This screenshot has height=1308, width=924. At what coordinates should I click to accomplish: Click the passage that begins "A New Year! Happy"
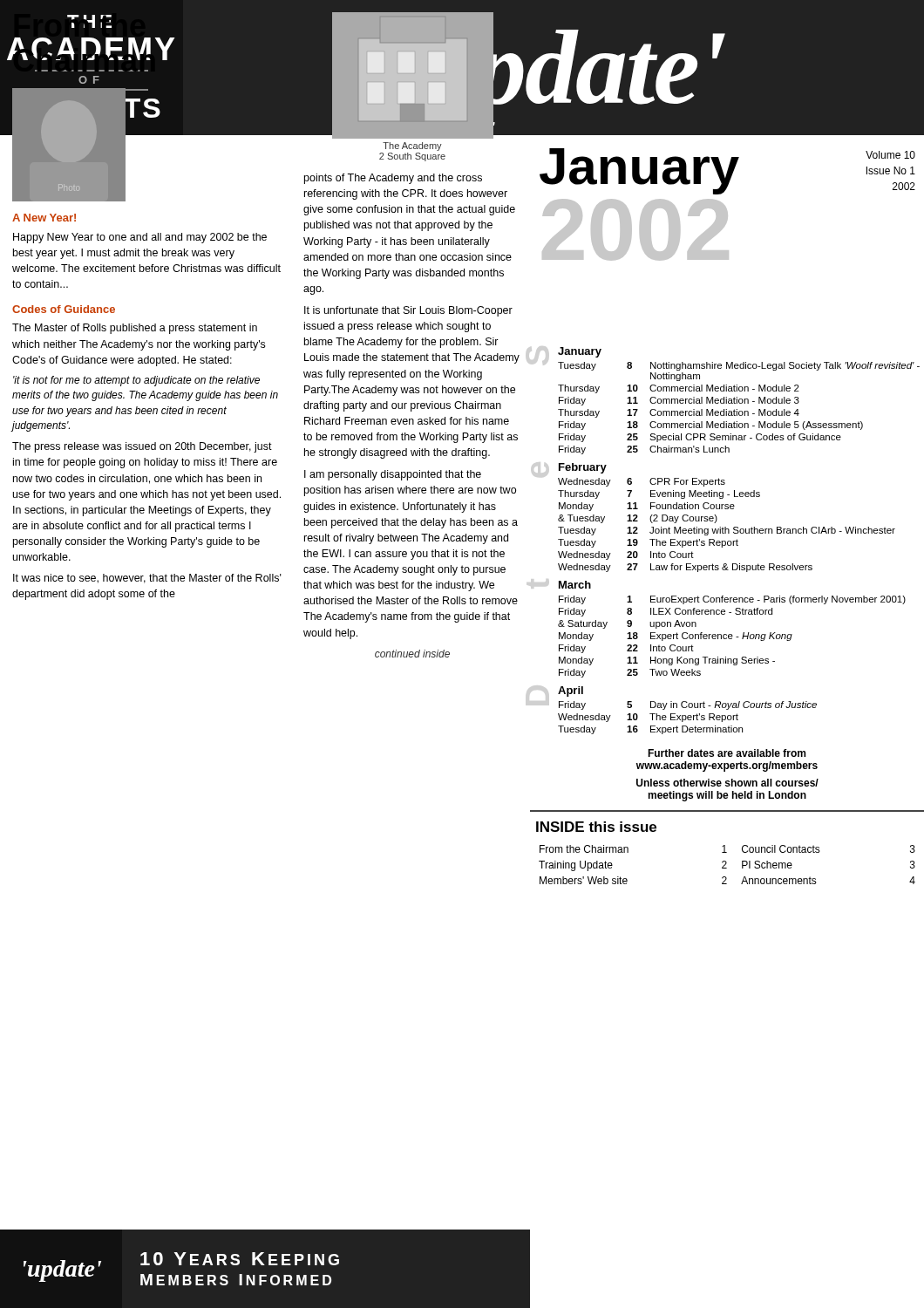tap(147, 406)
